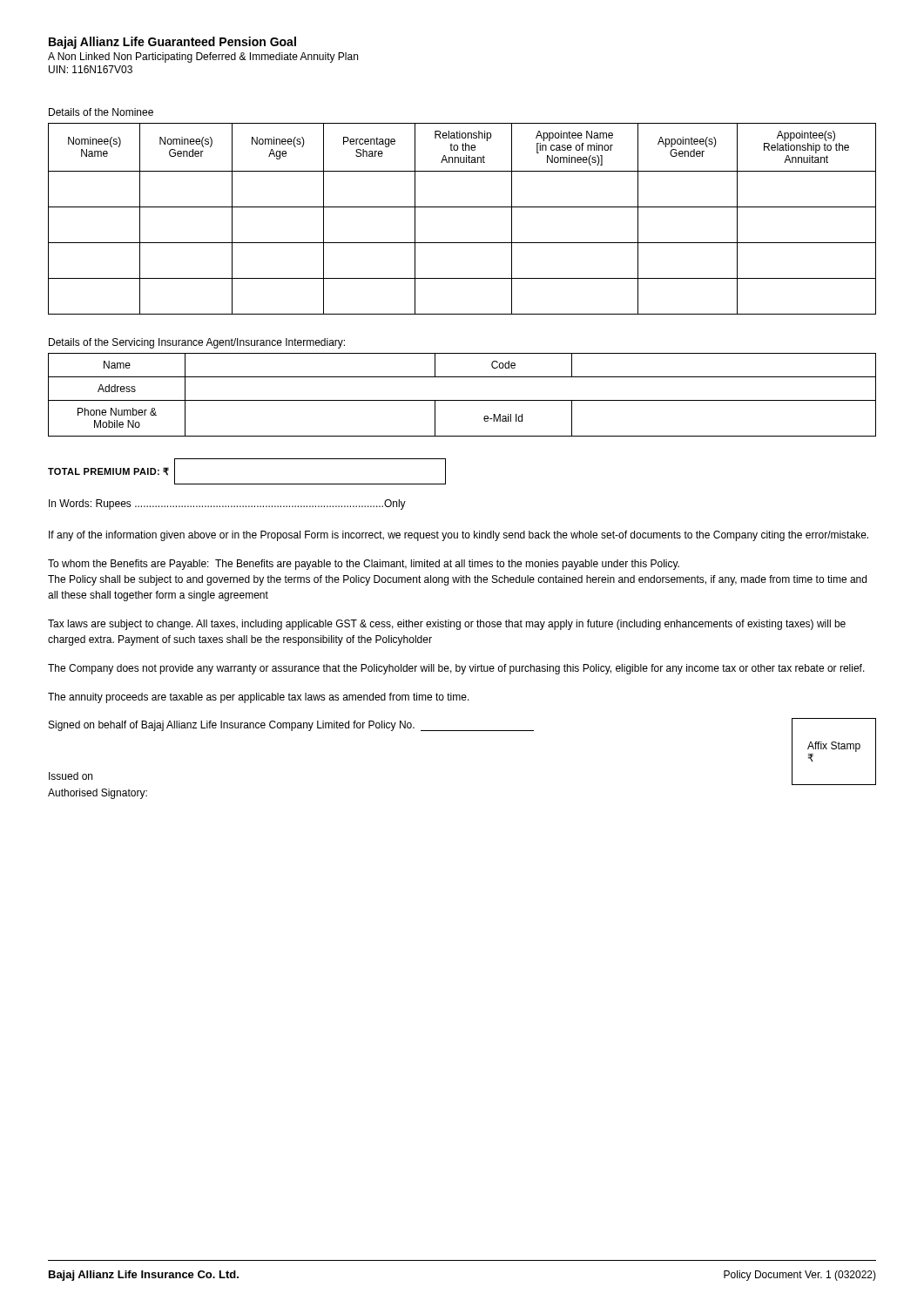Screen dimensions: 1307x924
Task: Navigate to the text starting "Signed on behalf of Bajaj Allianz Life"
Action: [x=291, y=724]
